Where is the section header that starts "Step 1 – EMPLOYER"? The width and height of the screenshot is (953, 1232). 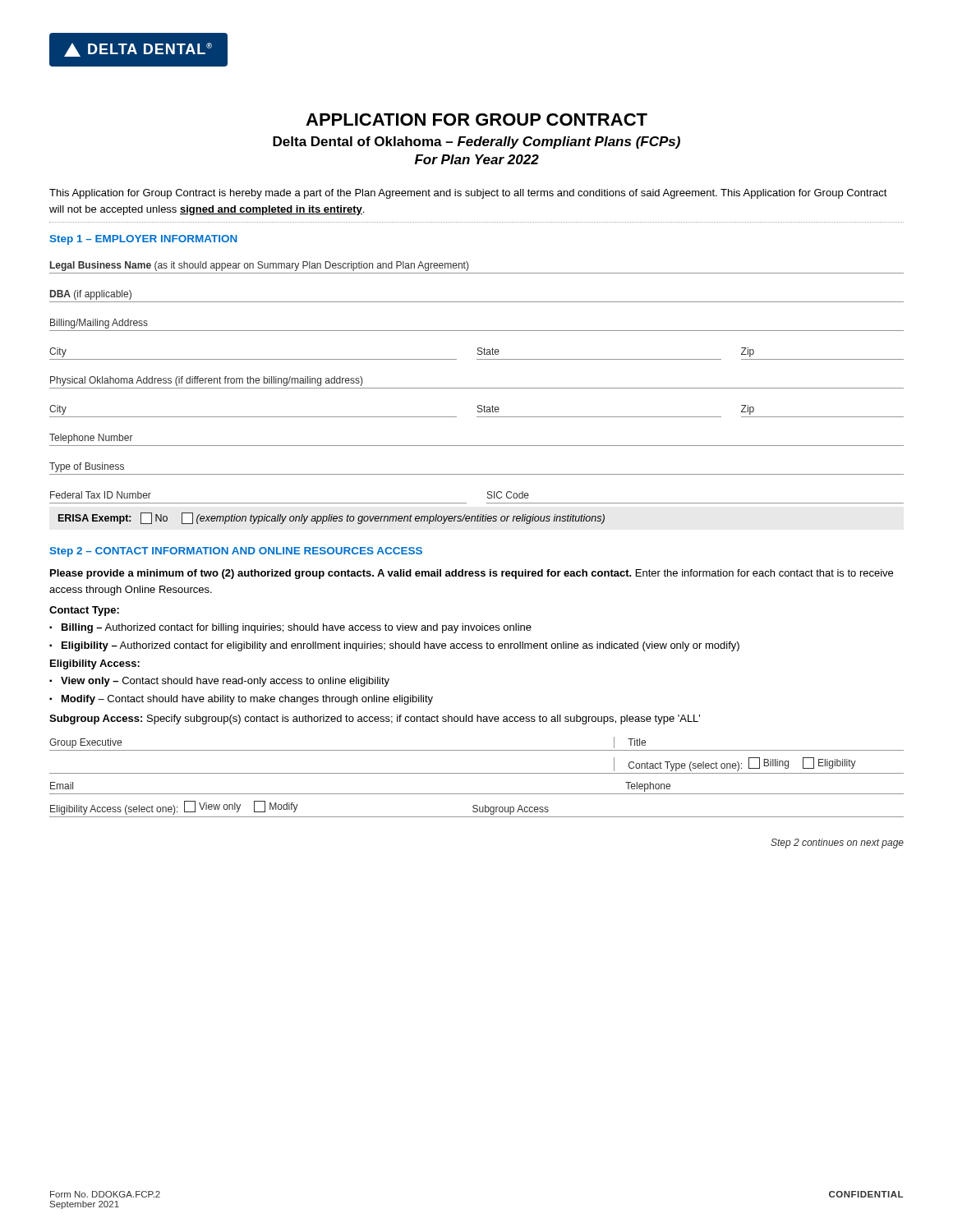(143, 239)
